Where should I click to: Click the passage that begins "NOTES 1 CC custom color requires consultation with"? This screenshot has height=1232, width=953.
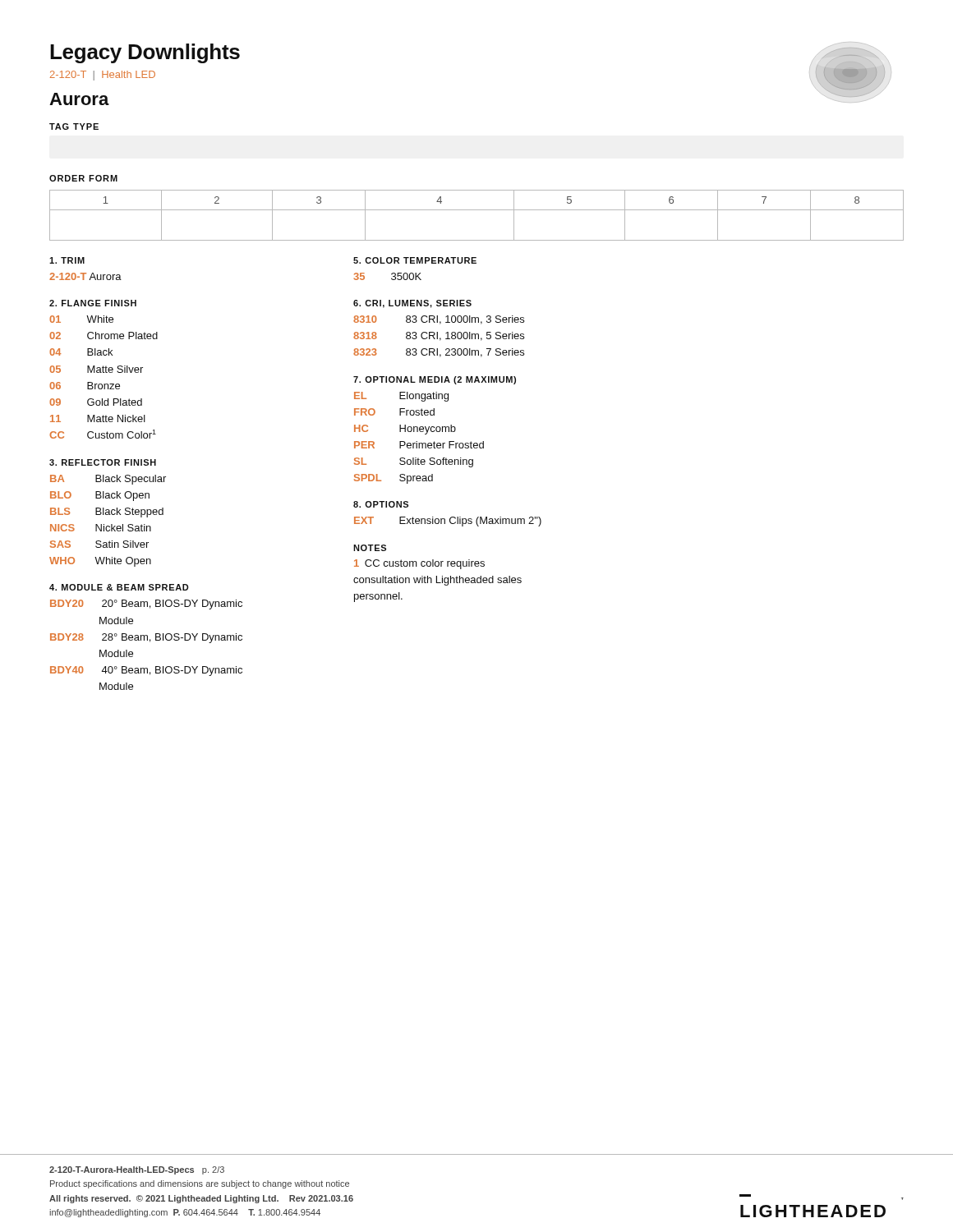coord(370,548)
